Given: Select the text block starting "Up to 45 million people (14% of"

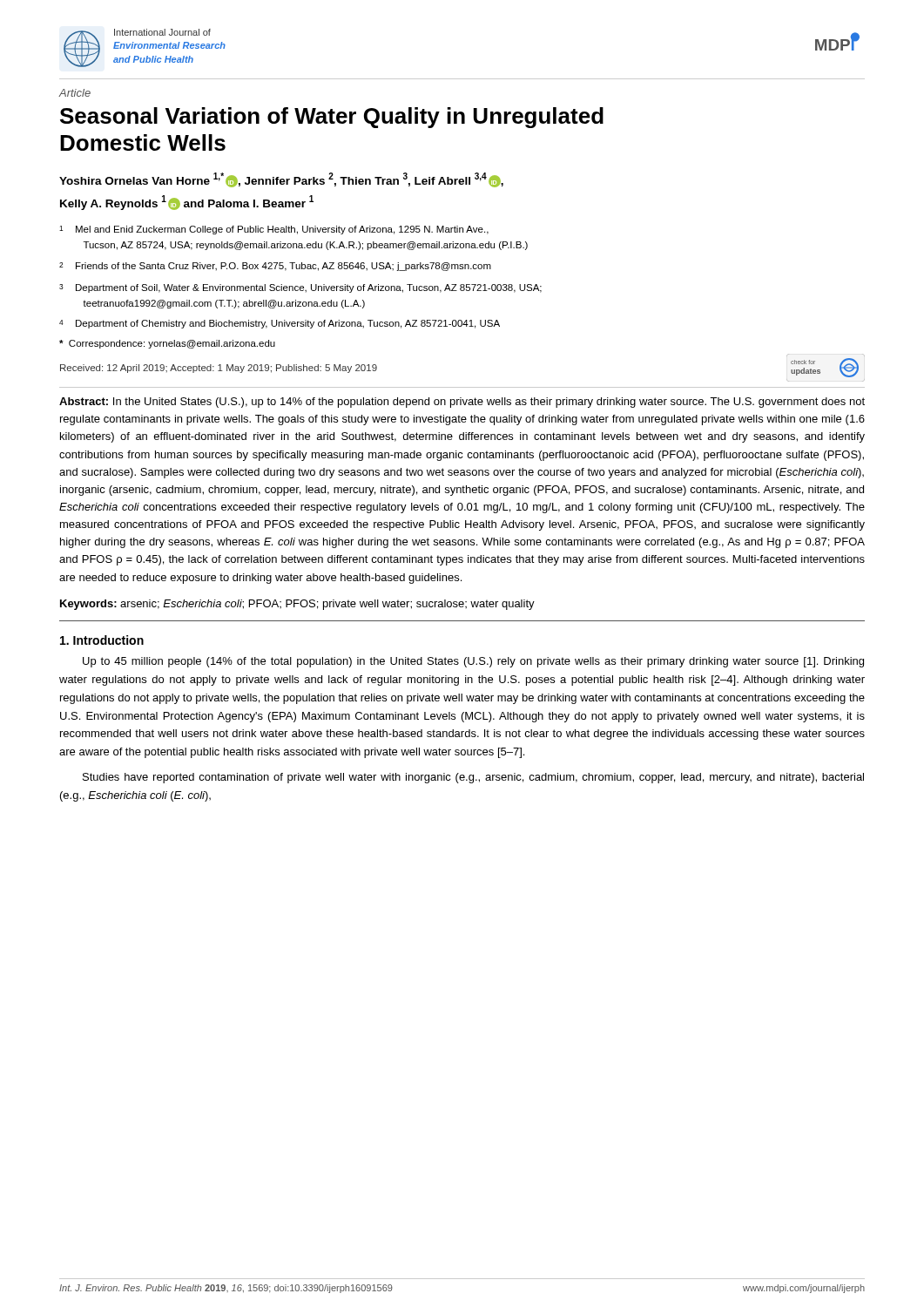Looking at the screenshot, I should pyautogui.click(x=462, y=729).
